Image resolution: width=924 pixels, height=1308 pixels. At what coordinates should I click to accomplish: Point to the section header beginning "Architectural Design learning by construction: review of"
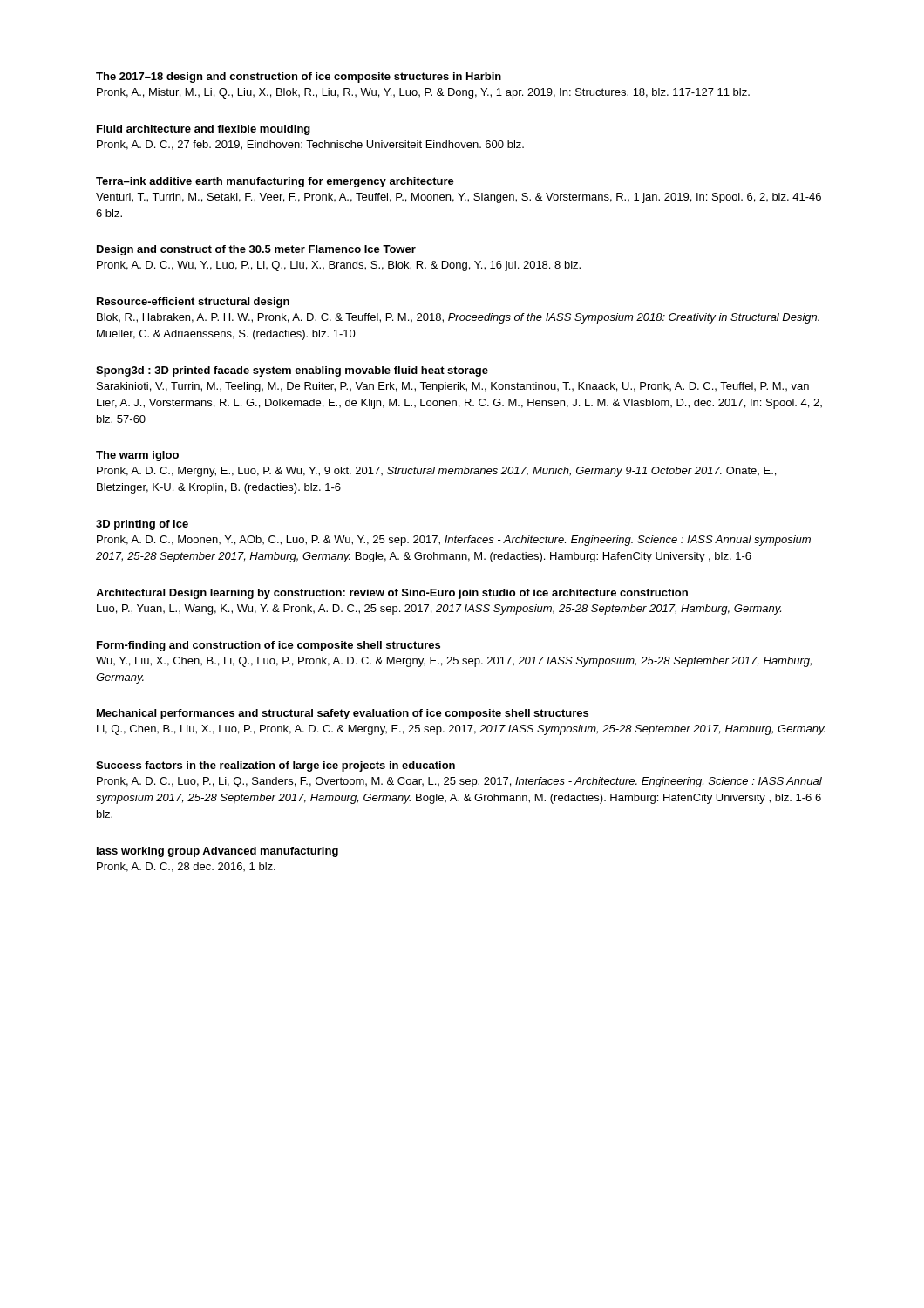392,592
